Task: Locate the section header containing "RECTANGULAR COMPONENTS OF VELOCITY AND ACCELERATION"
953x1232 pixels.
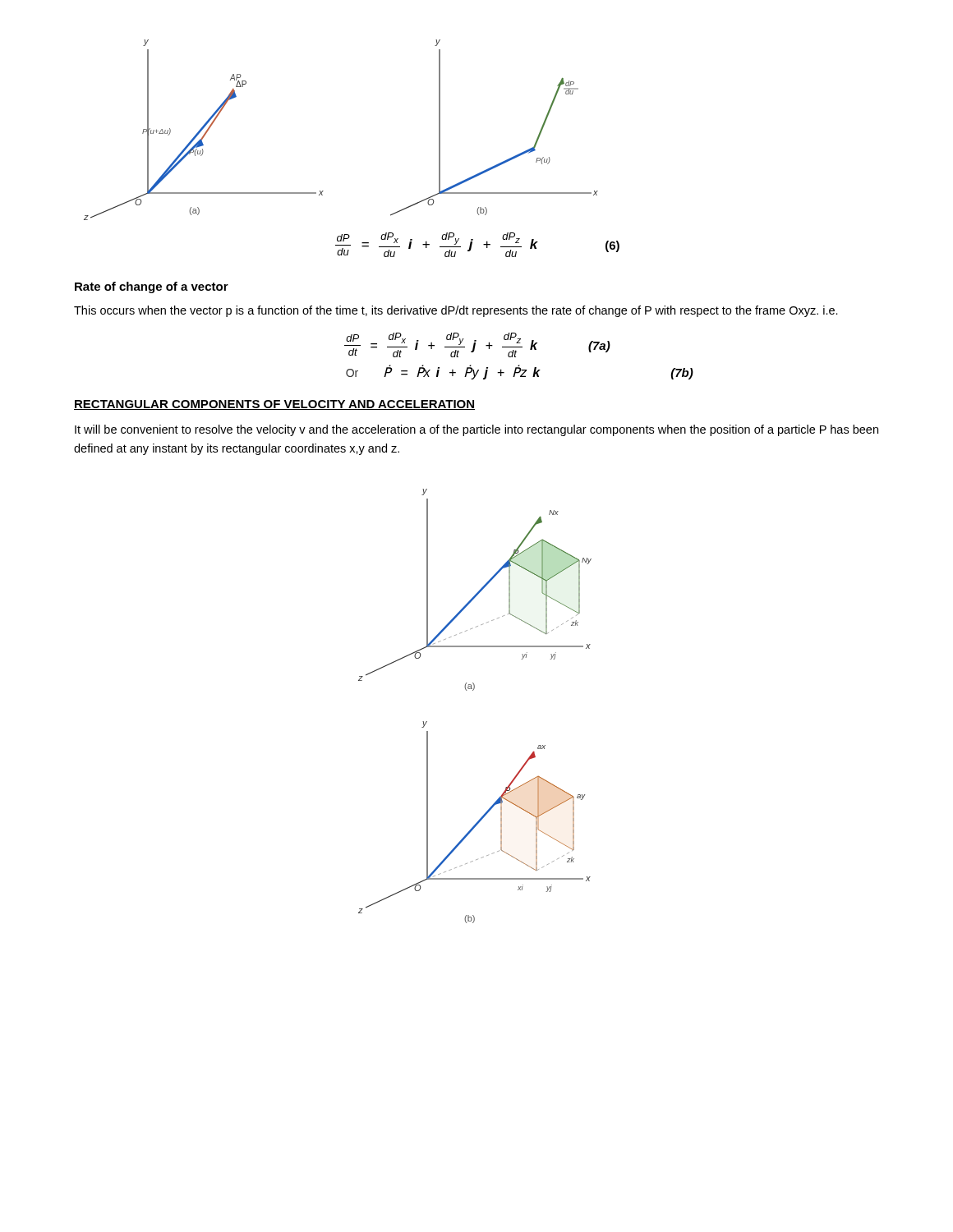Action: coord(274,404)
